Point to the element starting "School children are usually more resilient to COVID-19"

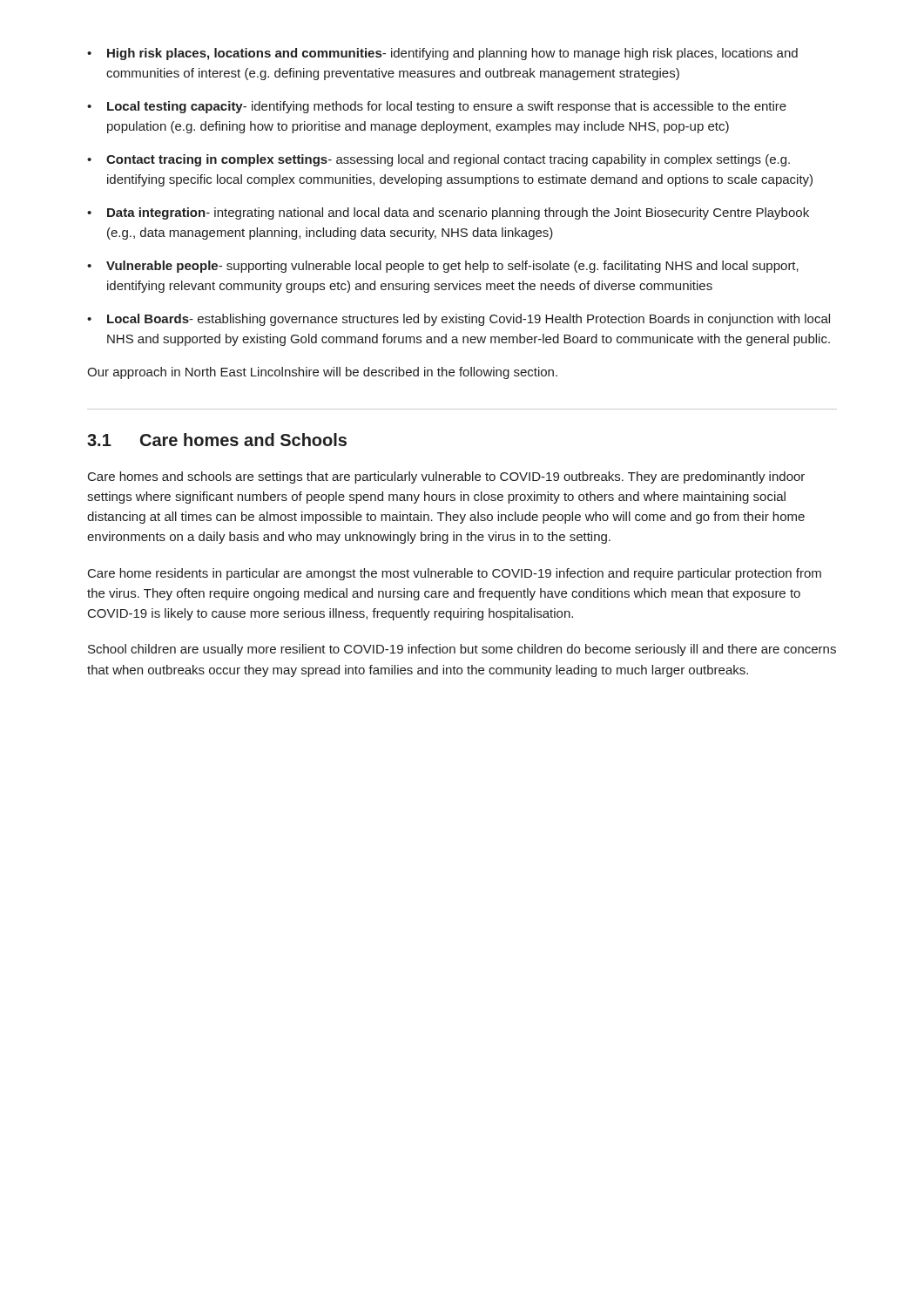coord(462,659)
